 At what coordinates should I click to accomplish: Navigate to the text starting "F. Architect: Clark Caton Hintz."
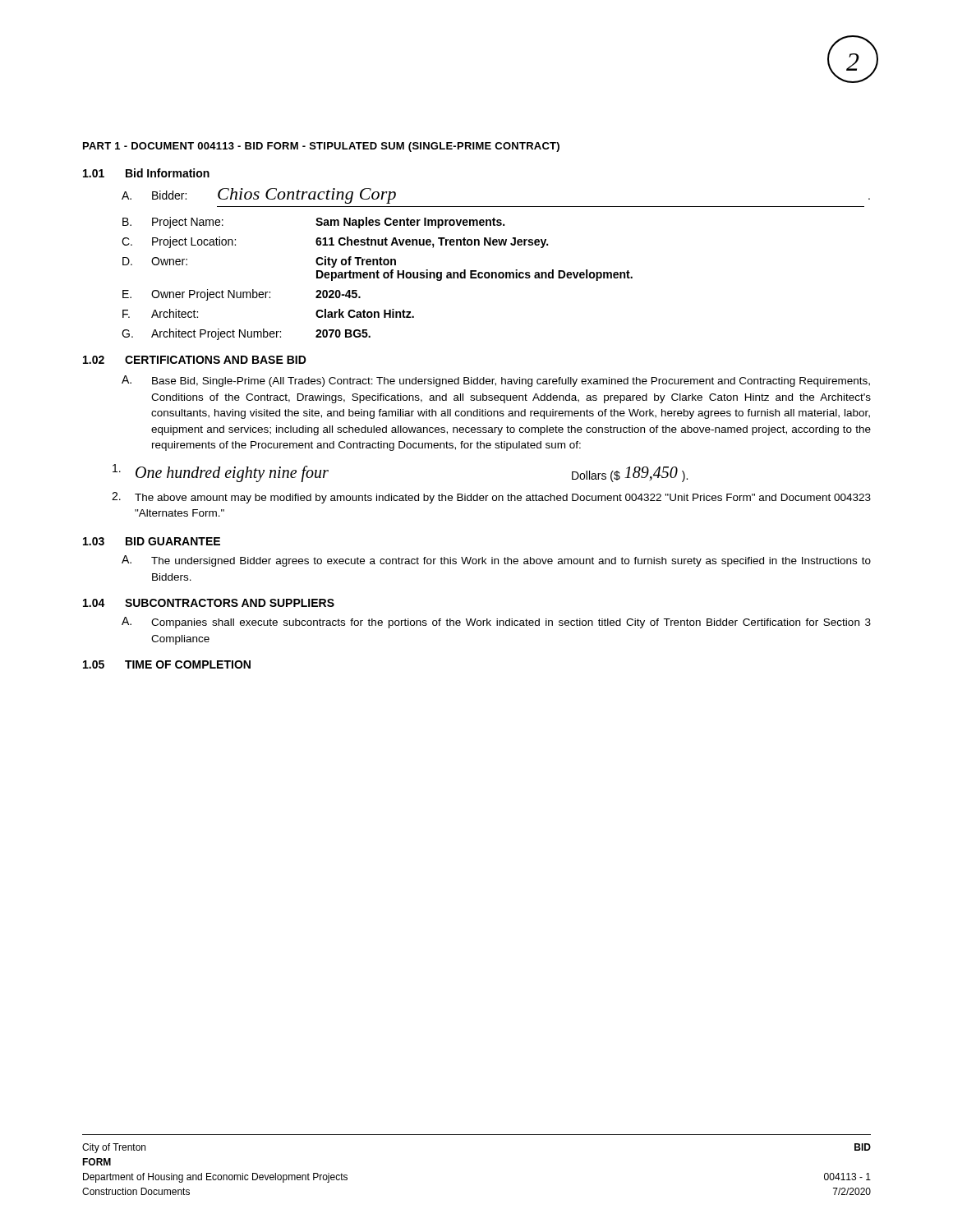coord(175,313)
